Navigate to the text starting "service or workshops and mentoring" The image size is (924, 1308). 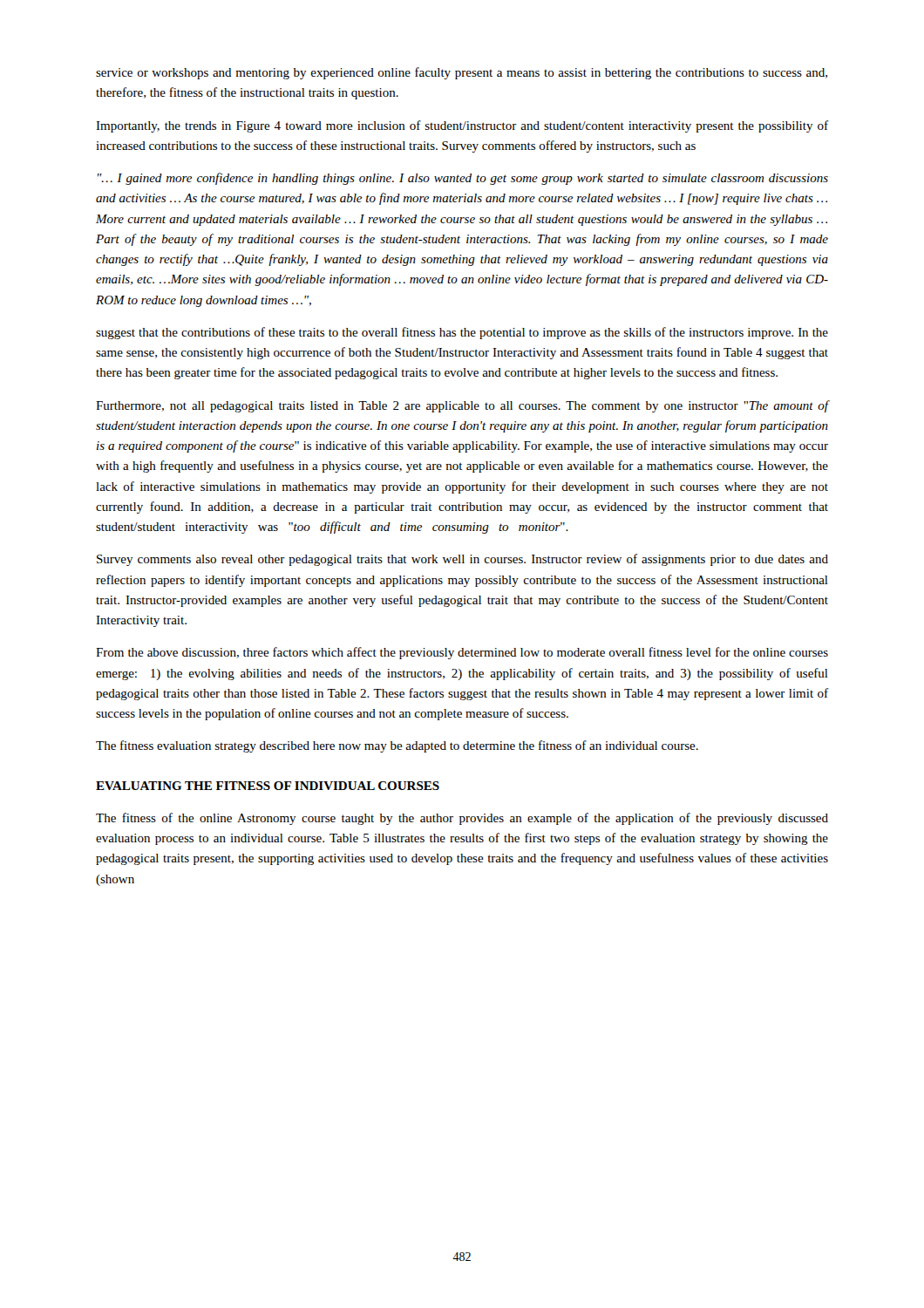[462, 83]
